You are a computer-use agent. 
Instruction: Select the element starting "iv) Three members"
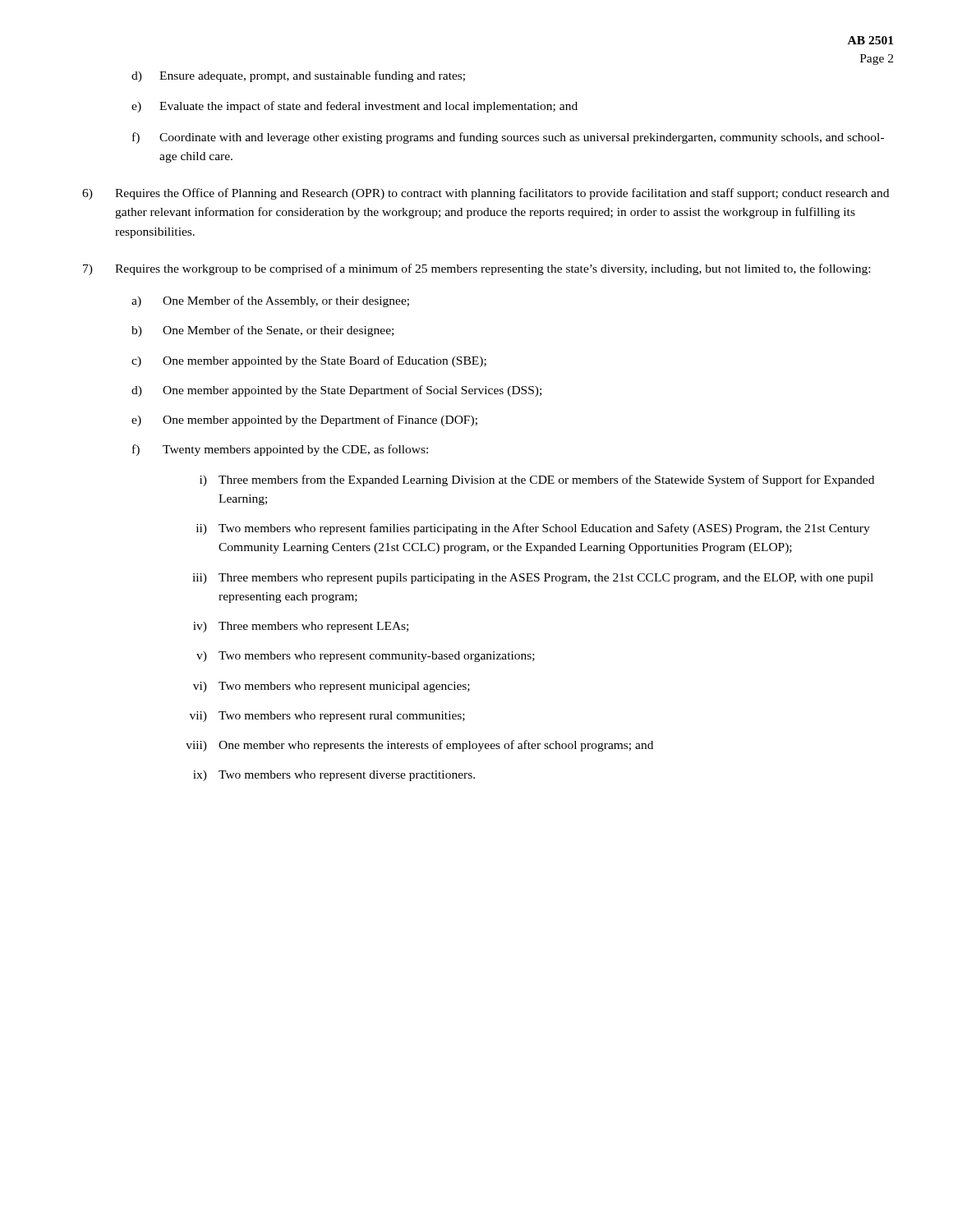(301, 627)
